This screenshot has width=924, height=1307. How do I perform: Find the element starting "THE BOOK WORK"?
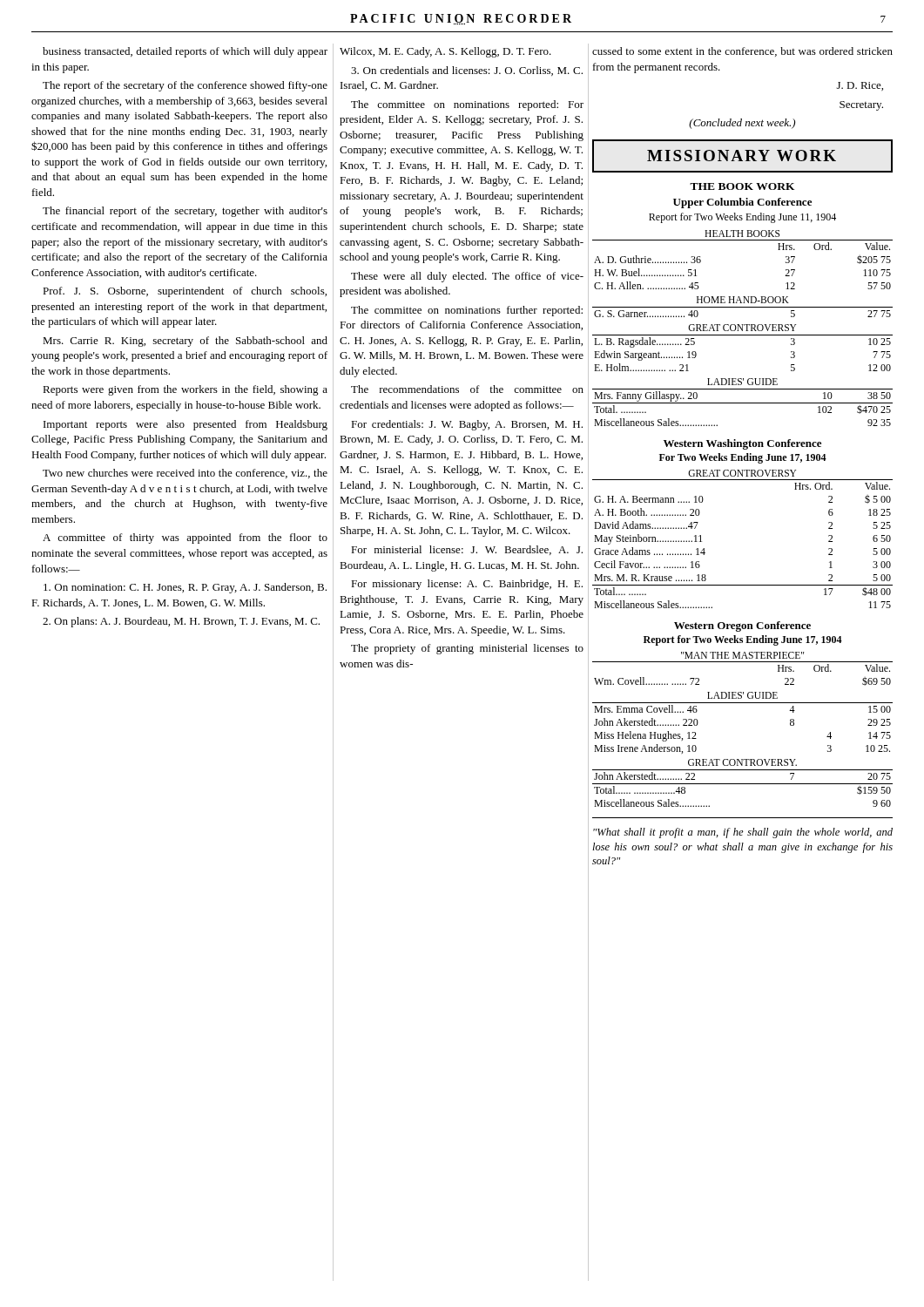pyautogui.click(x=742, y=186)
